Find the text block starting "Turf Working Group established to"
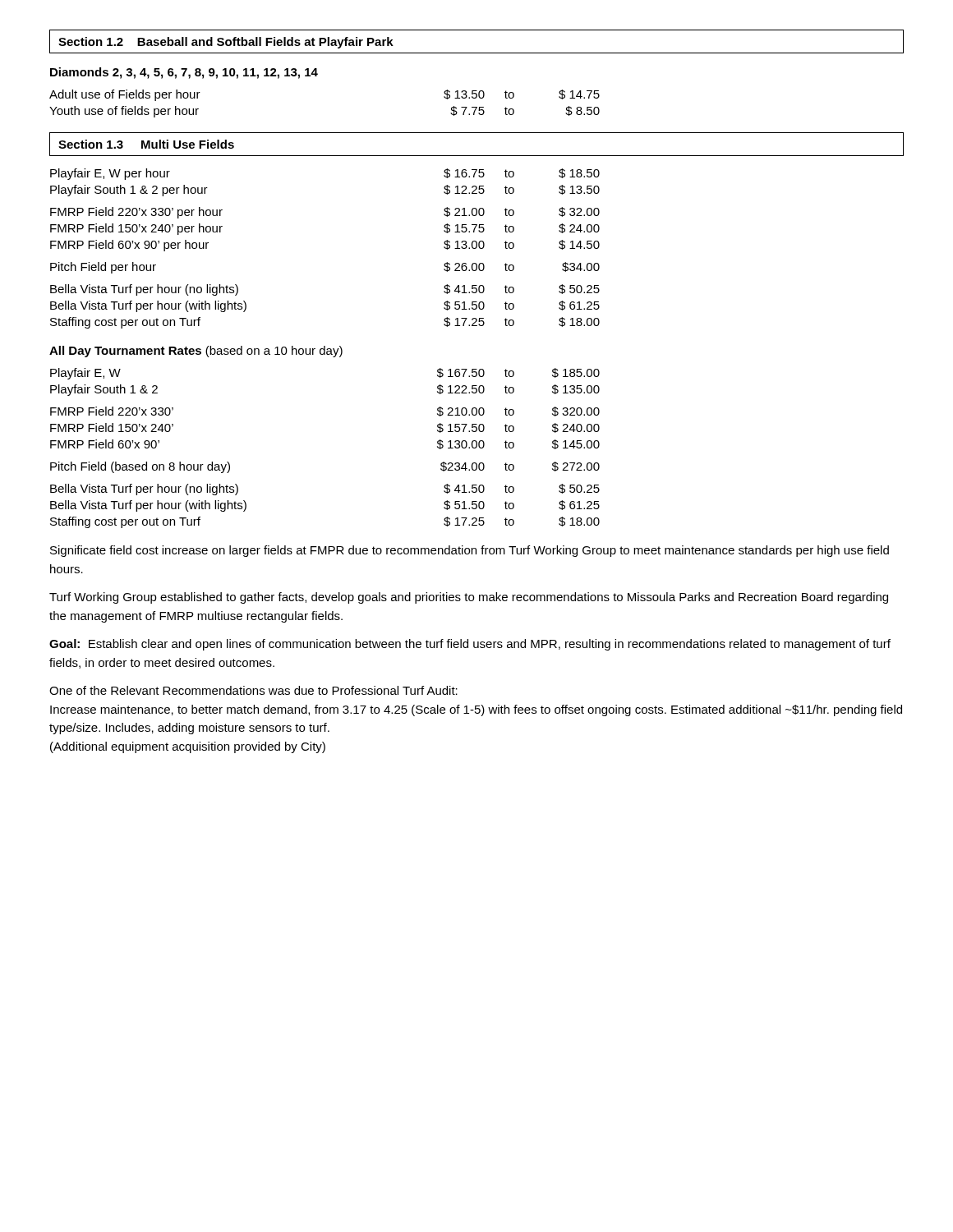 (x=469, y=606)
